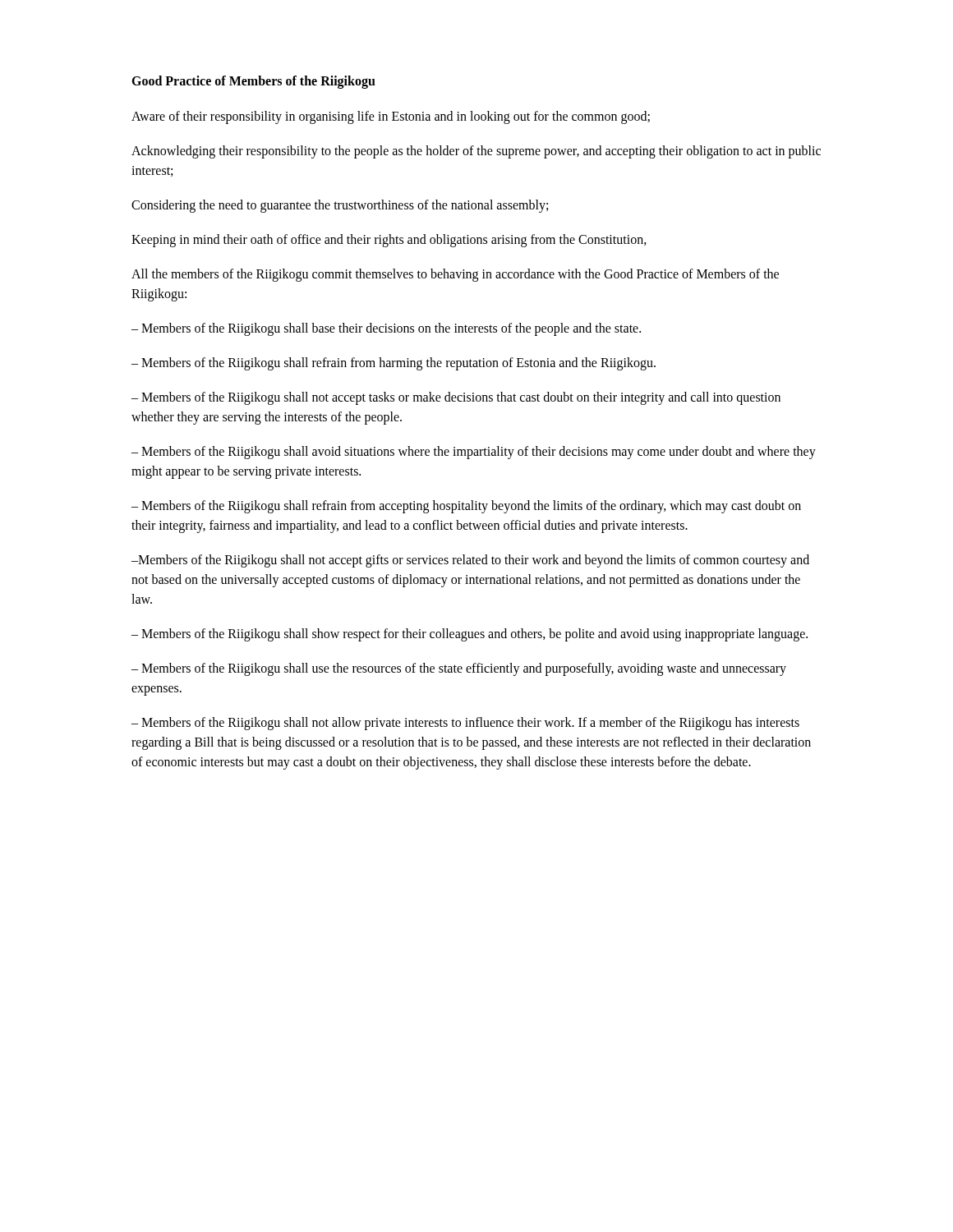The image size is (953, 1232).
Task: Find the passage starting "Keeping in mind their oath of office"
Action: [x=389, y=239]
